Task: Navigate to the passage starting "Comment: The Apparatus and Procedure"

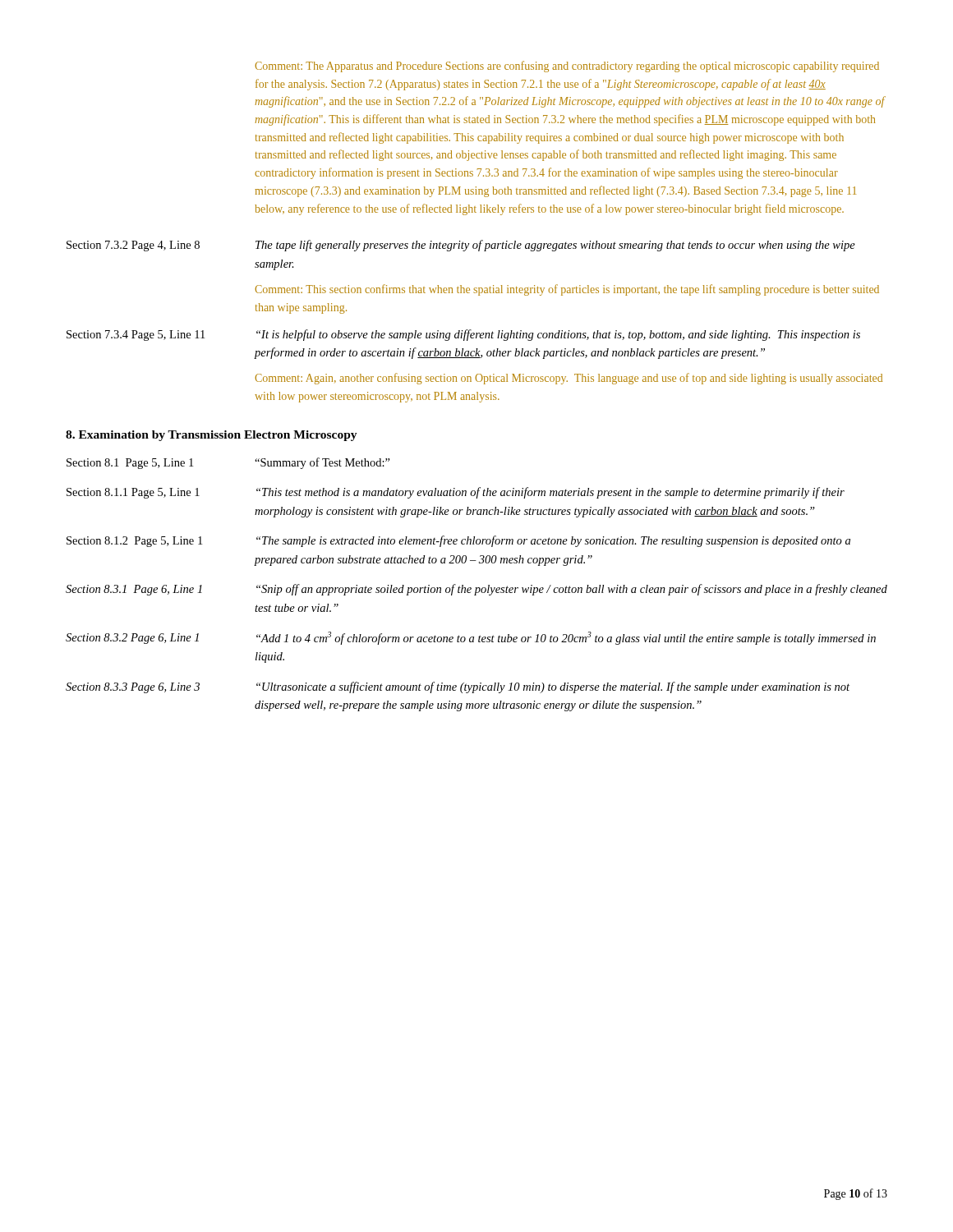Action: 569,137
